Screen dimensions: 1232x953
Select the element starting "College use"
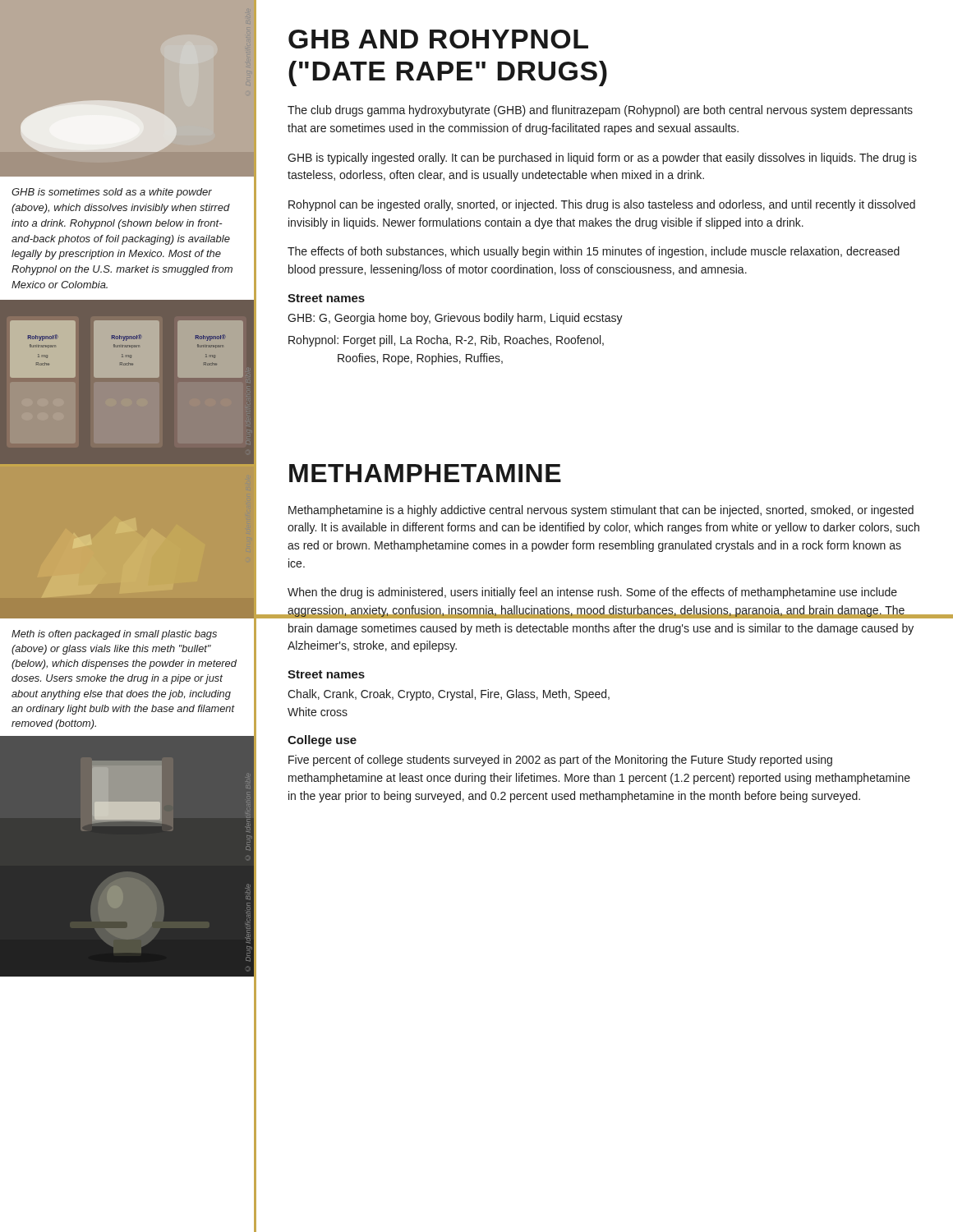(322, 740)
